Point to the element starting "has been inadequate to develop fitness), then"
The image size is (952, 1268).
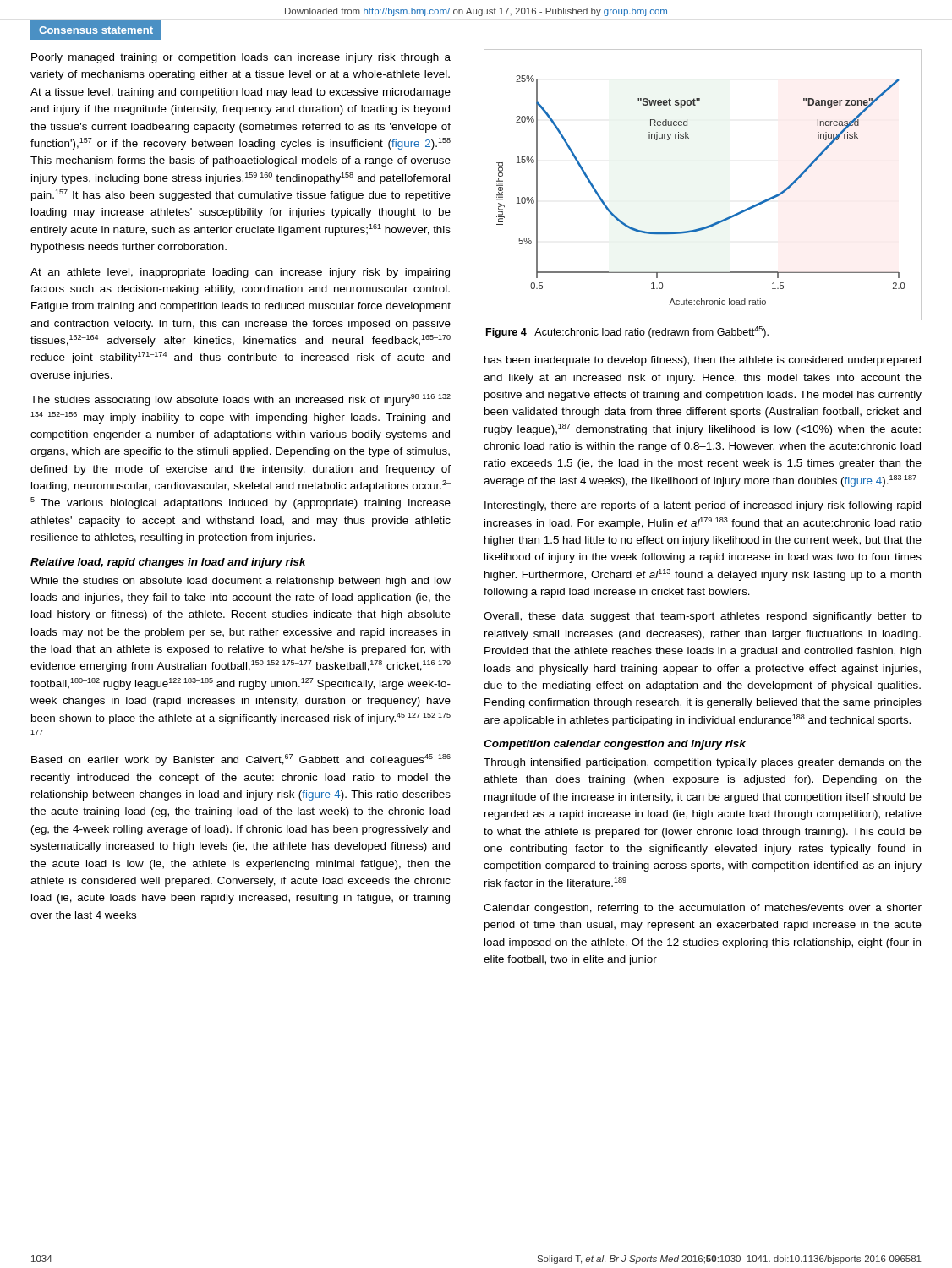click(x=703, y=420)
